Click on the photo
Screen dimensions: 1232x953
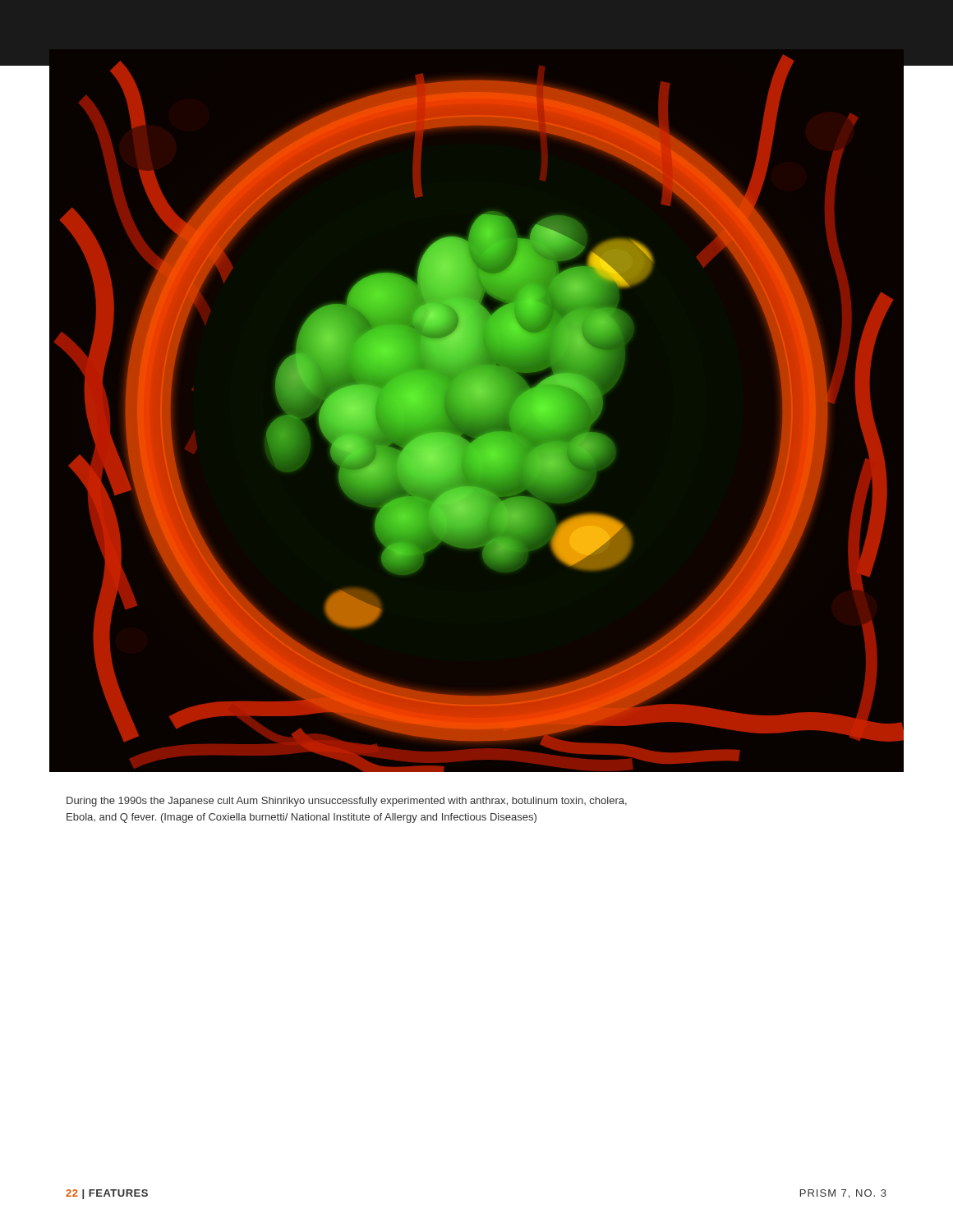476,411
